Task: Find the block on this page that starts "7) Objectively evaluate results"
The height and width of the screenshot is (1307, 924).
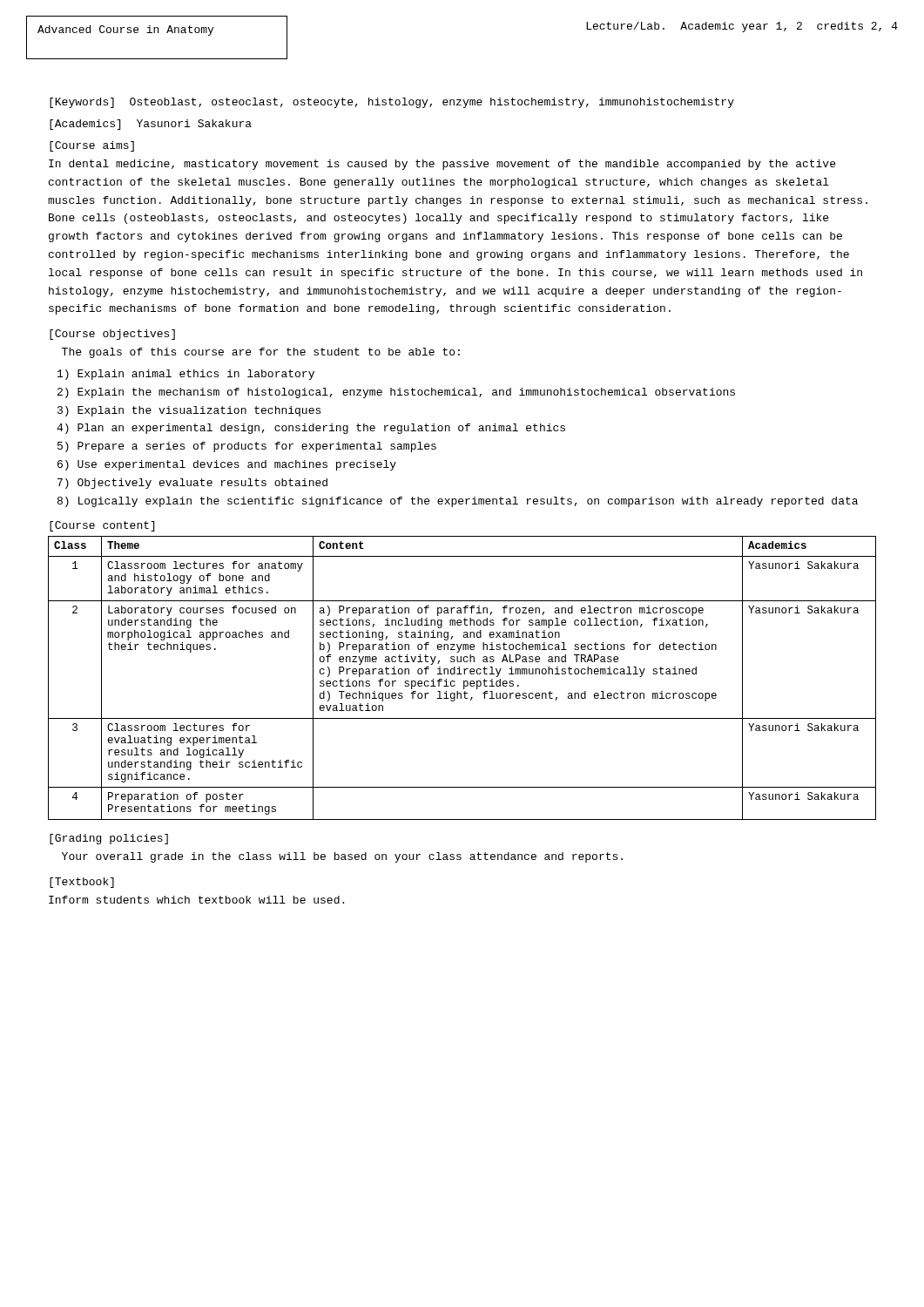Action: tap(193, 483)
